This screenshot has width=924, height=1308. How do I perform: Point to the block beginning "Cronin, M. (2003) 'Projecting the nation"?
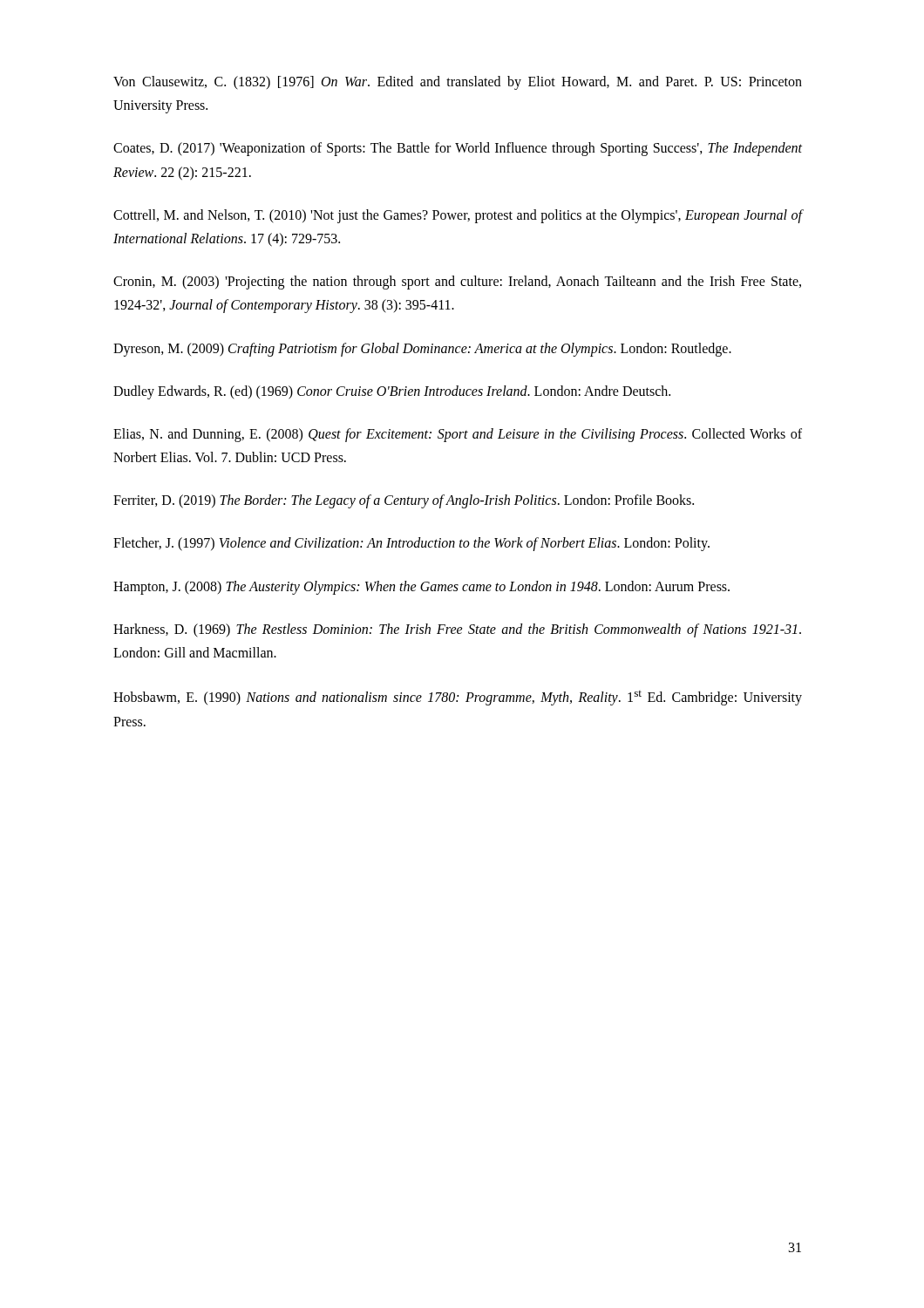[458, 293]
